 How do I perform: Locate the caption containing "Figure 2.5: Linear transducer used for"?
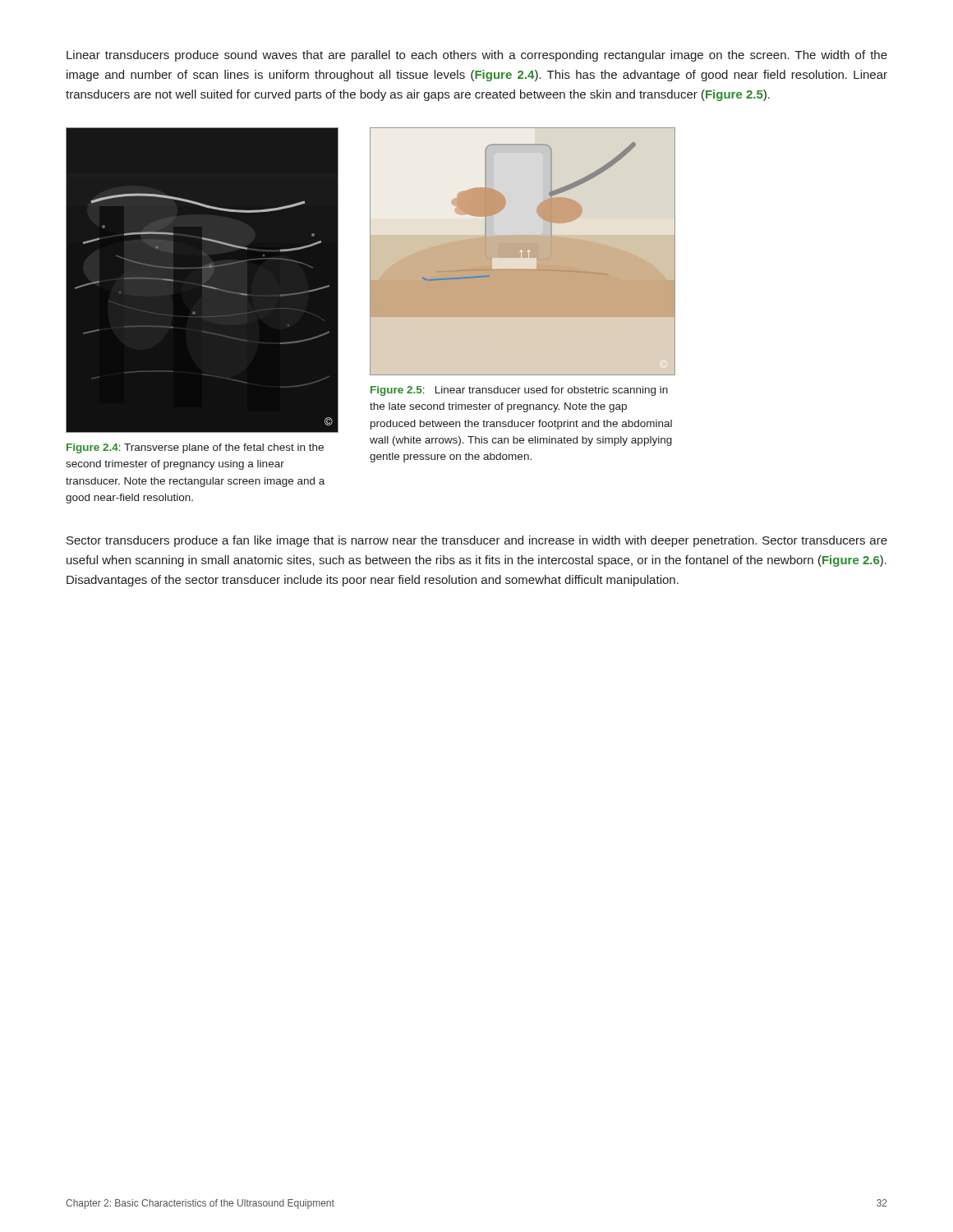coord(521,423)
